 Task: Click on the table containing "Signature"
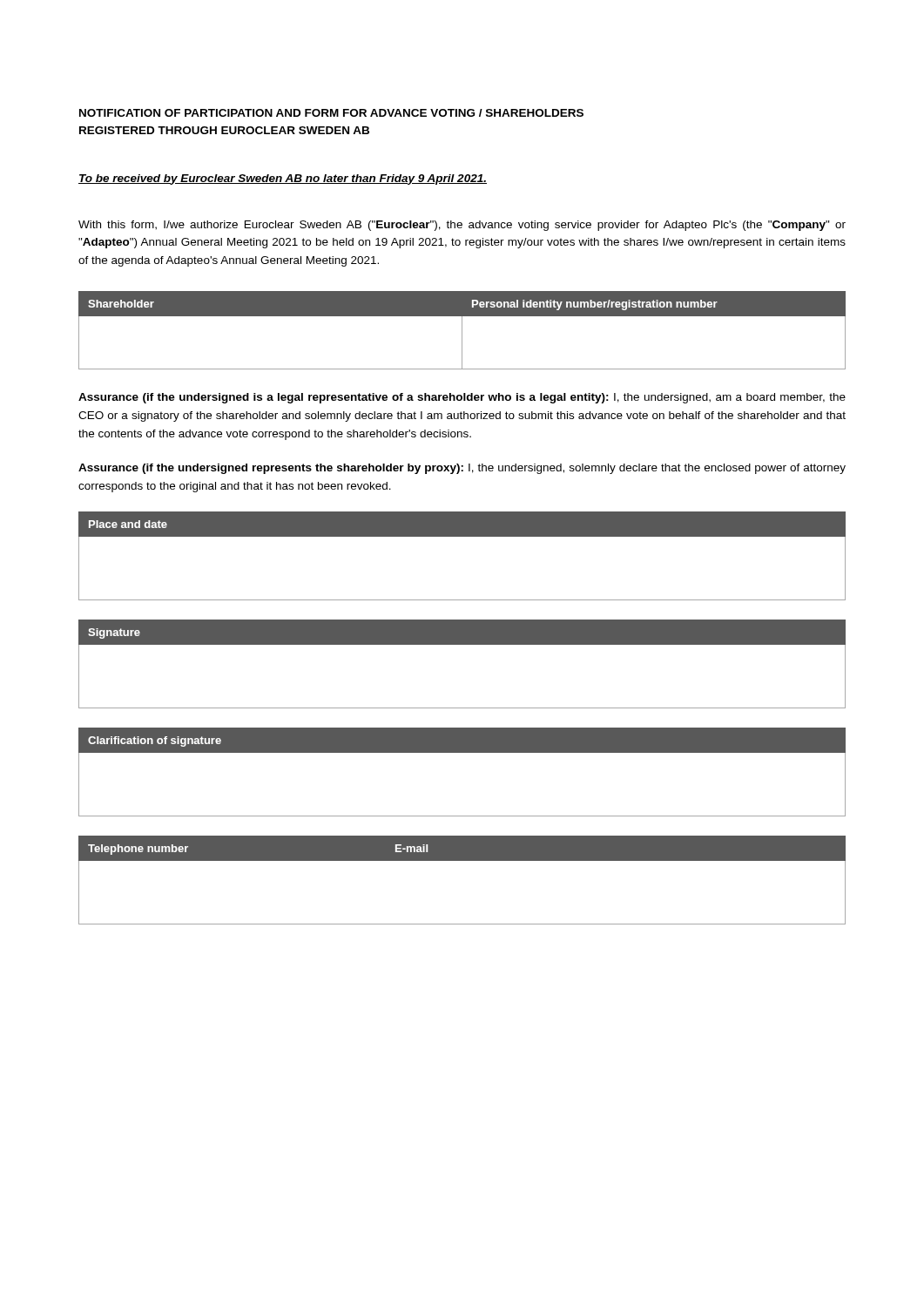tap(462, 664)
